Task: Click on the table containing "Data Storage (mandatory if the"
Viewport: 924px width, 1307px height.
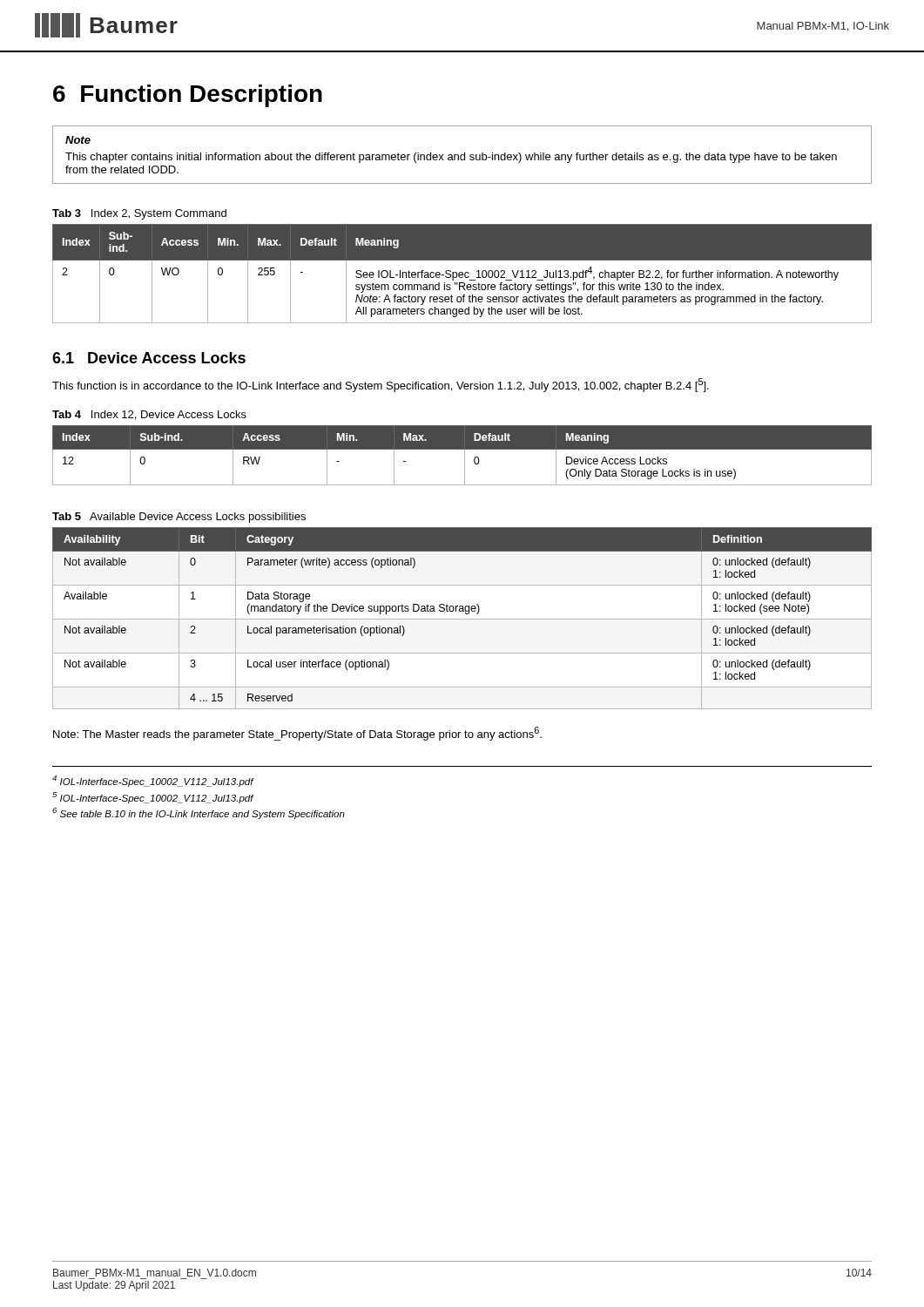Action: click(x=462, y=619)
